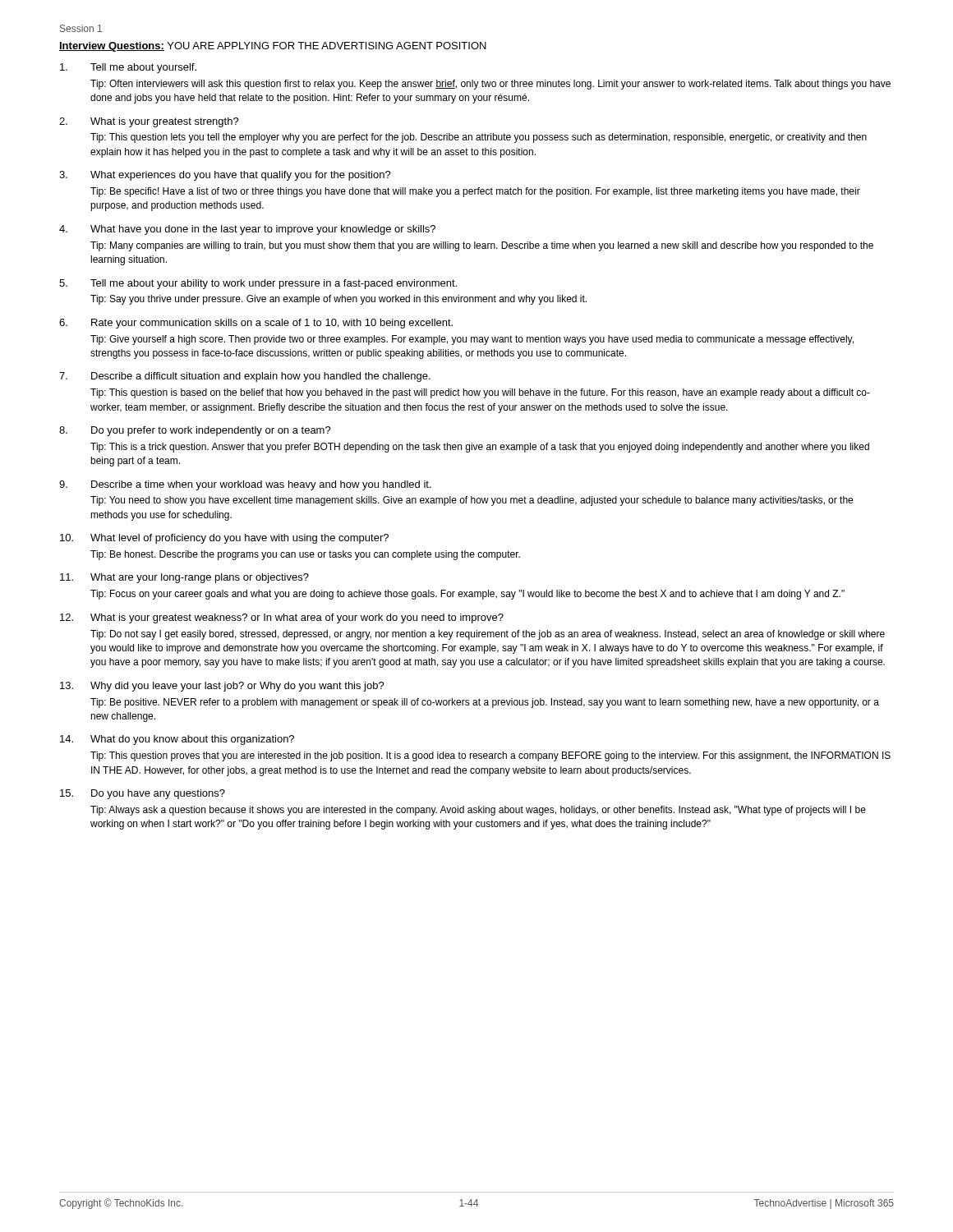Point to the text starting "14. What do"
Viewport: 953px width, 1232px height.
[476, 755]
